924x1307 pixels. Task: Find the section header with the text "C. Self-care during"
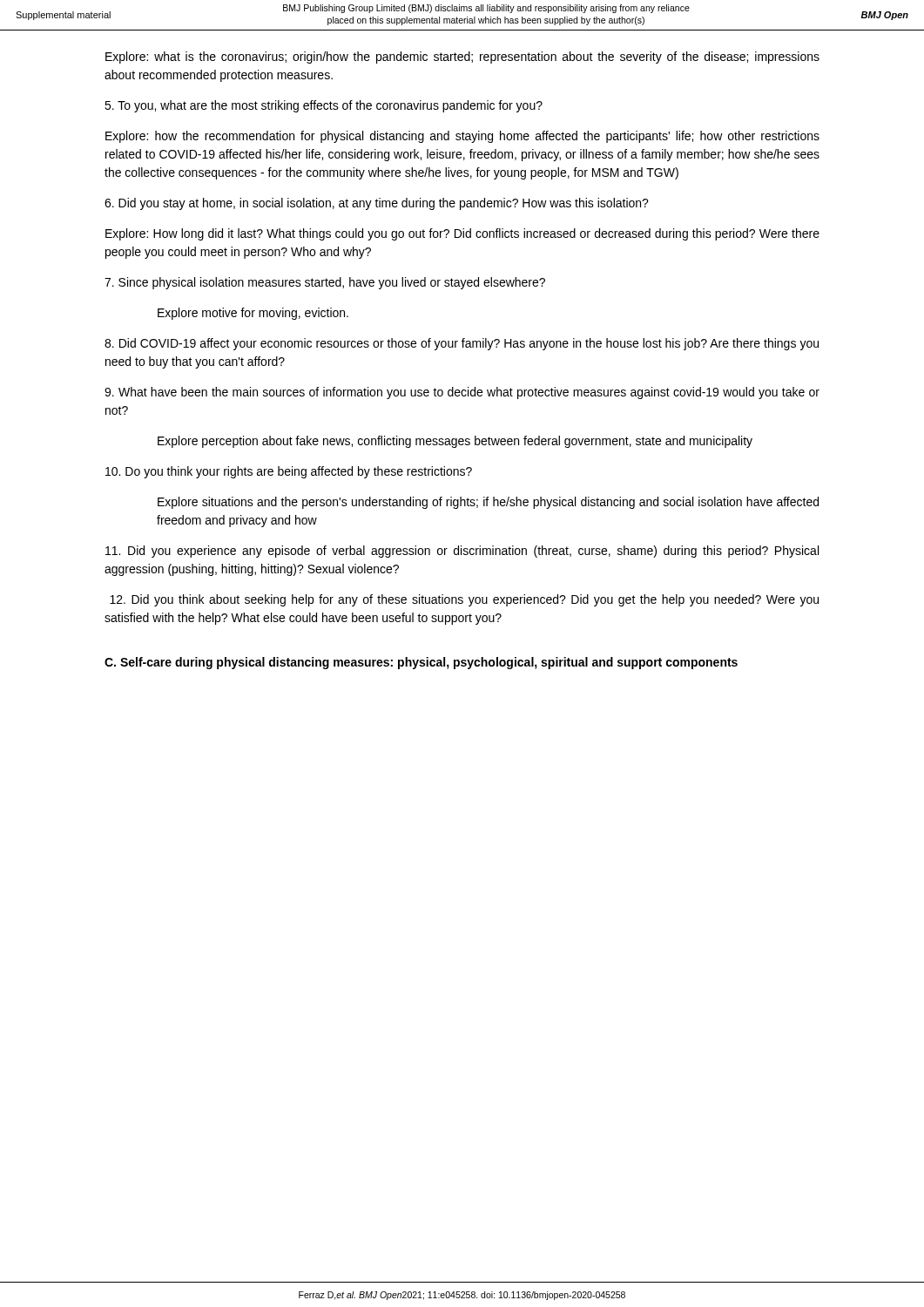pos(421,662)
